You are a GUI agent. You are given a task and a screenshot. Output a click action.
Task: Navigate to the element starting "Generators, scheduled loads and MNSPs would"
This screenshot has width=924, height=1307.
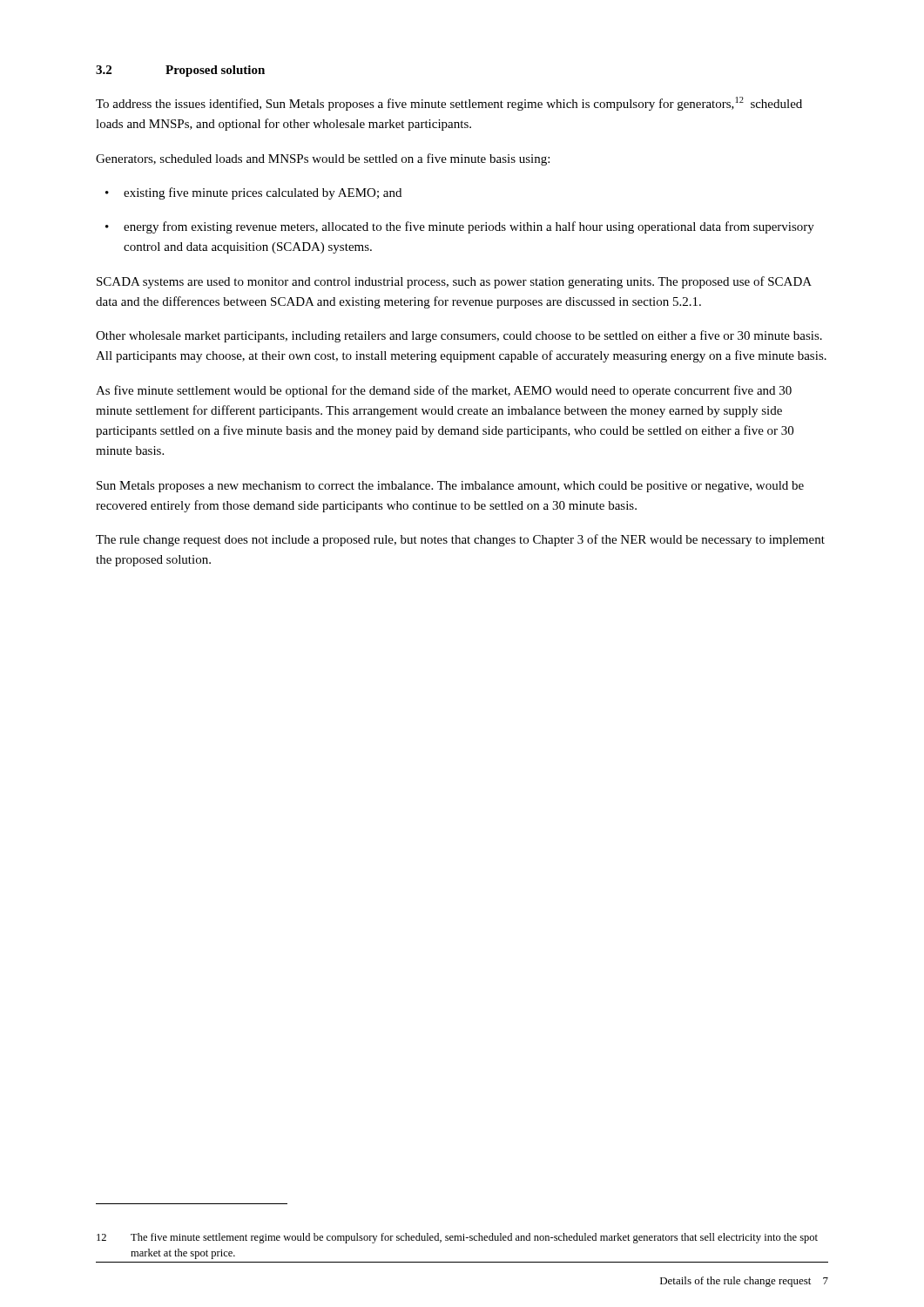tap(462, 159)
